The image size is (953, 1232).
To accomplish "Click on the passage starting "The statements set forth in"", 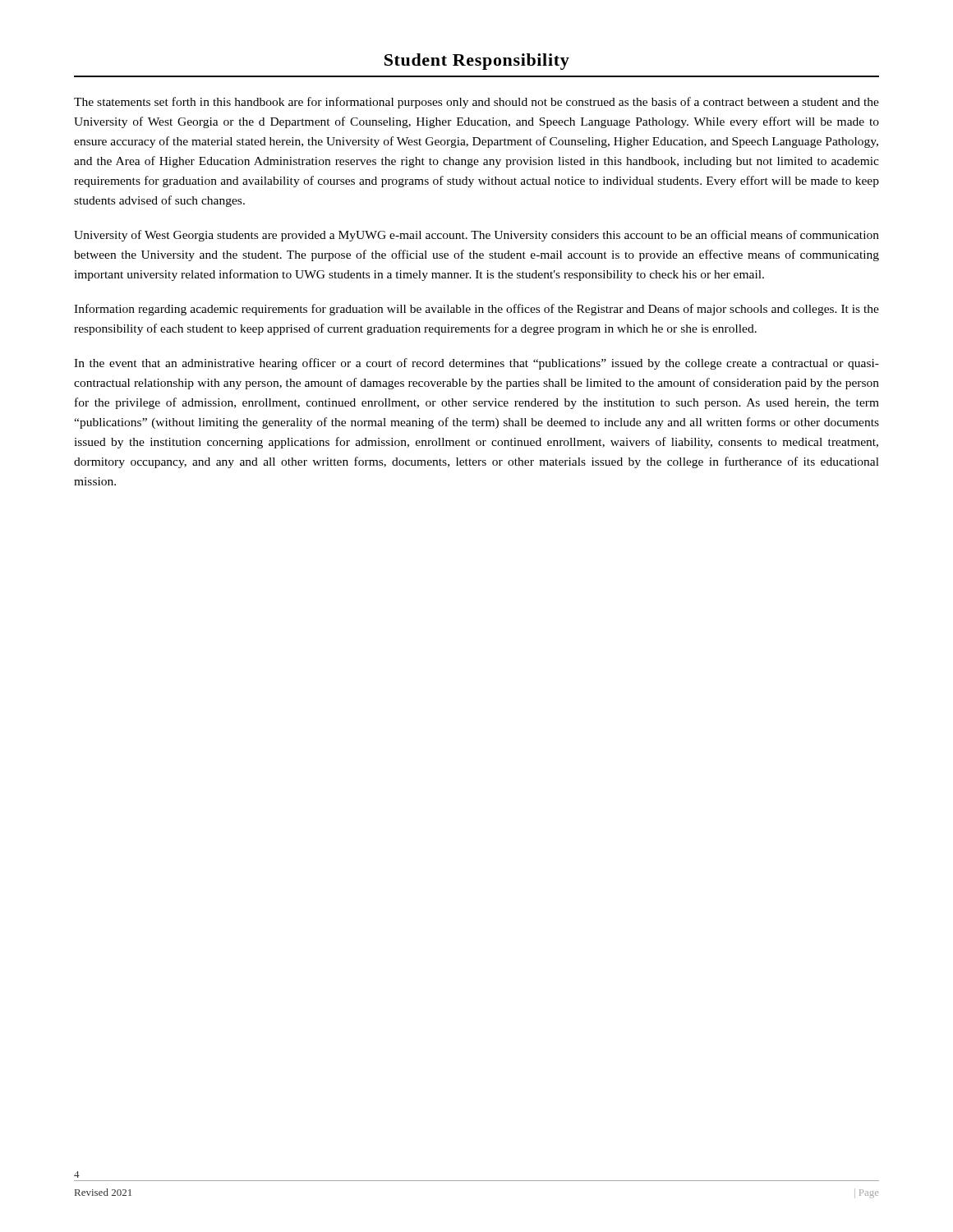I will [x=476, y=151].
